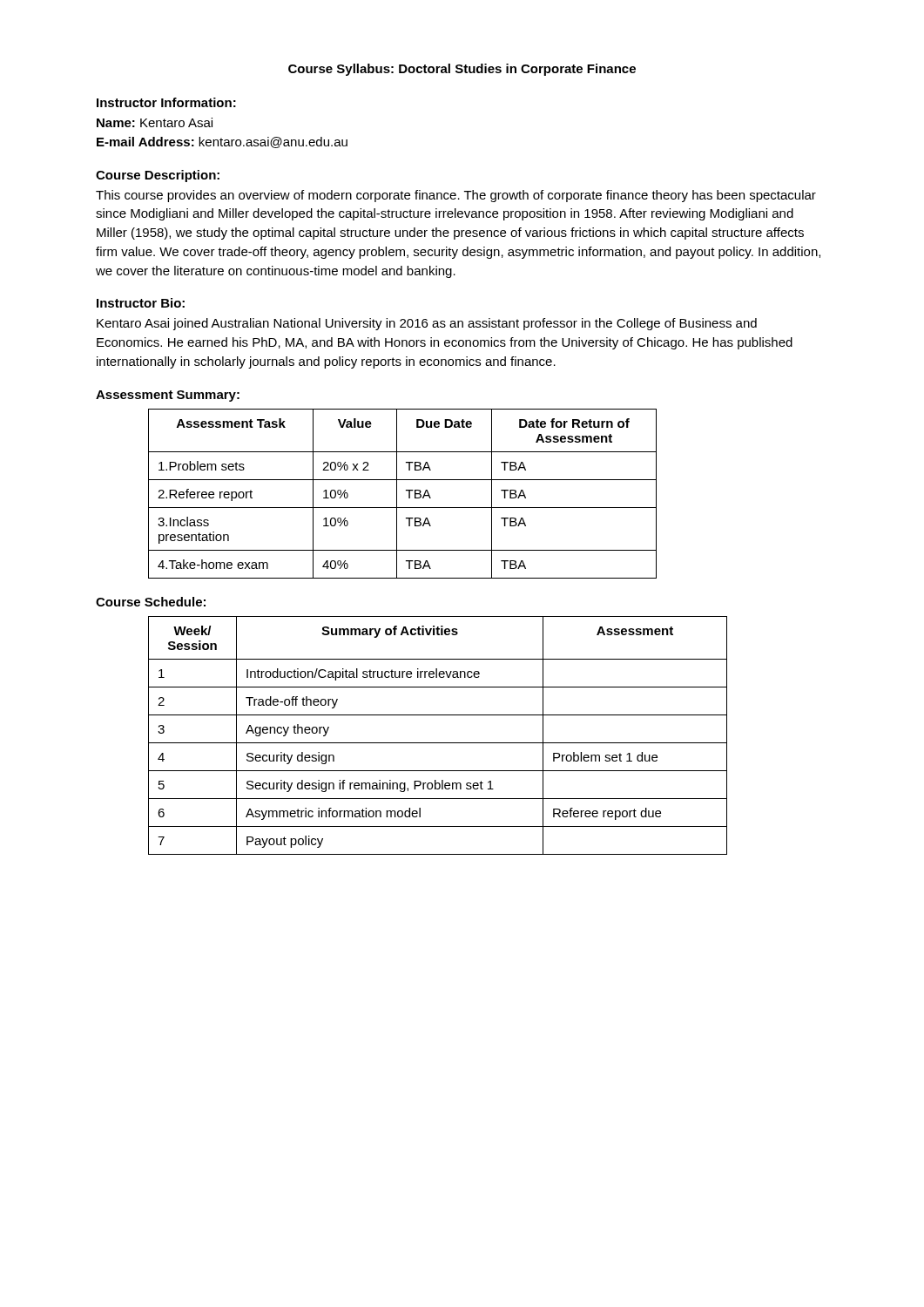
Task: Select the table that reads "4.Take-home exam"
Action: 475,493
